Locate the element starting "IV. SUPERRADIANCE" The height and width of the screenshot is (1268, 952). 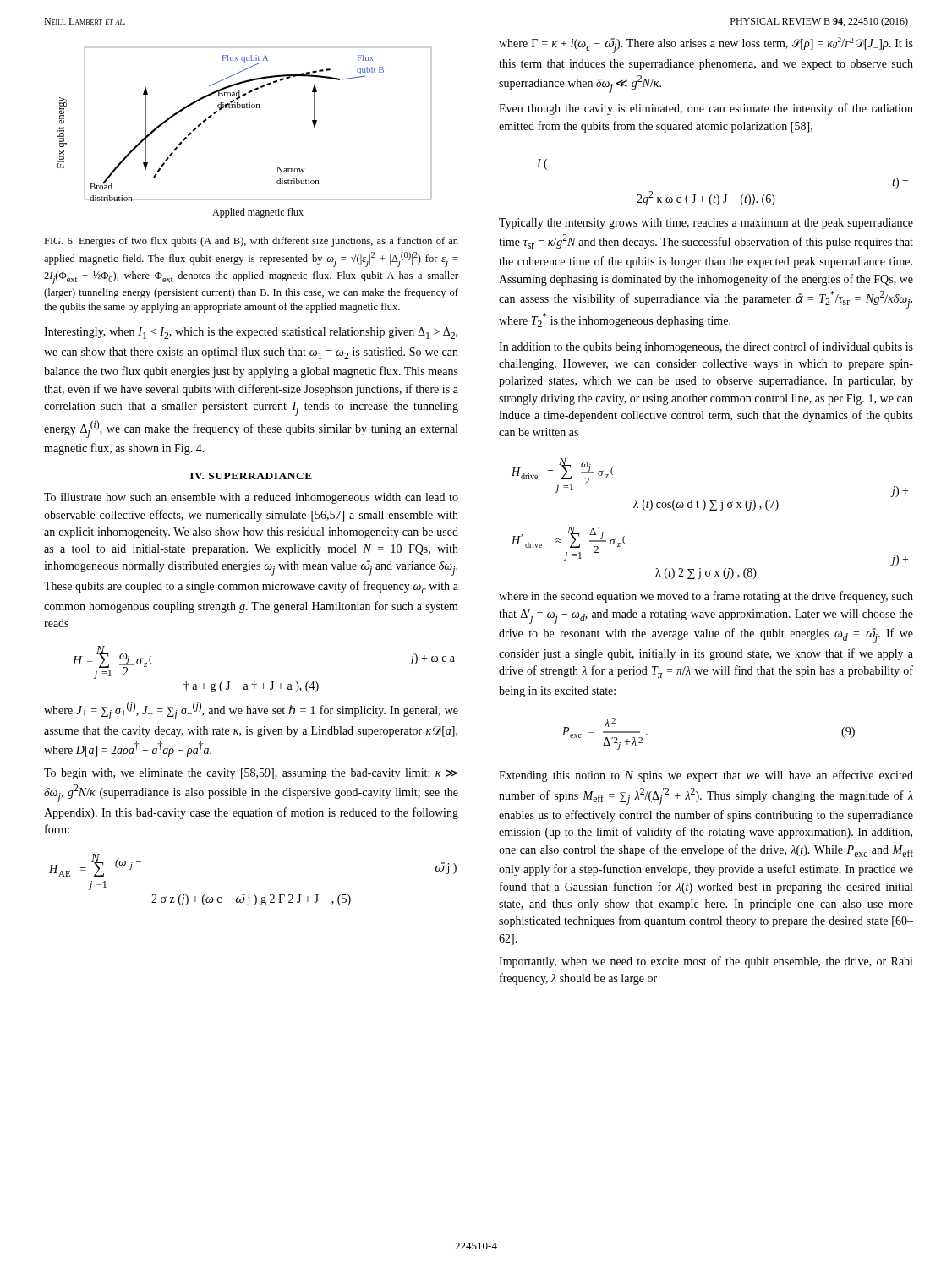251,476
